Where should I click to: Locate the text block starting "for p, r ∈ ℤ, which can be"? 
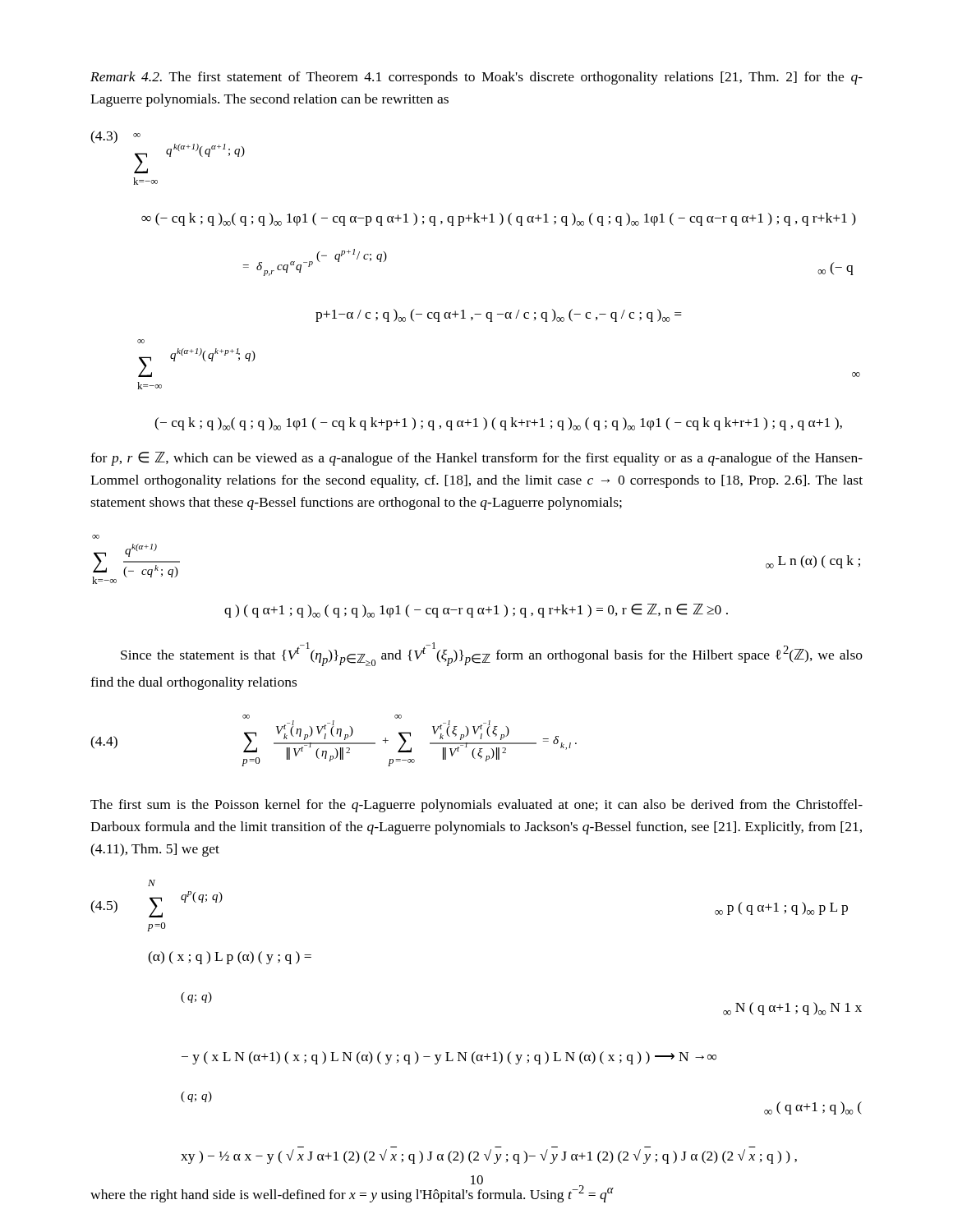point(476,480)
